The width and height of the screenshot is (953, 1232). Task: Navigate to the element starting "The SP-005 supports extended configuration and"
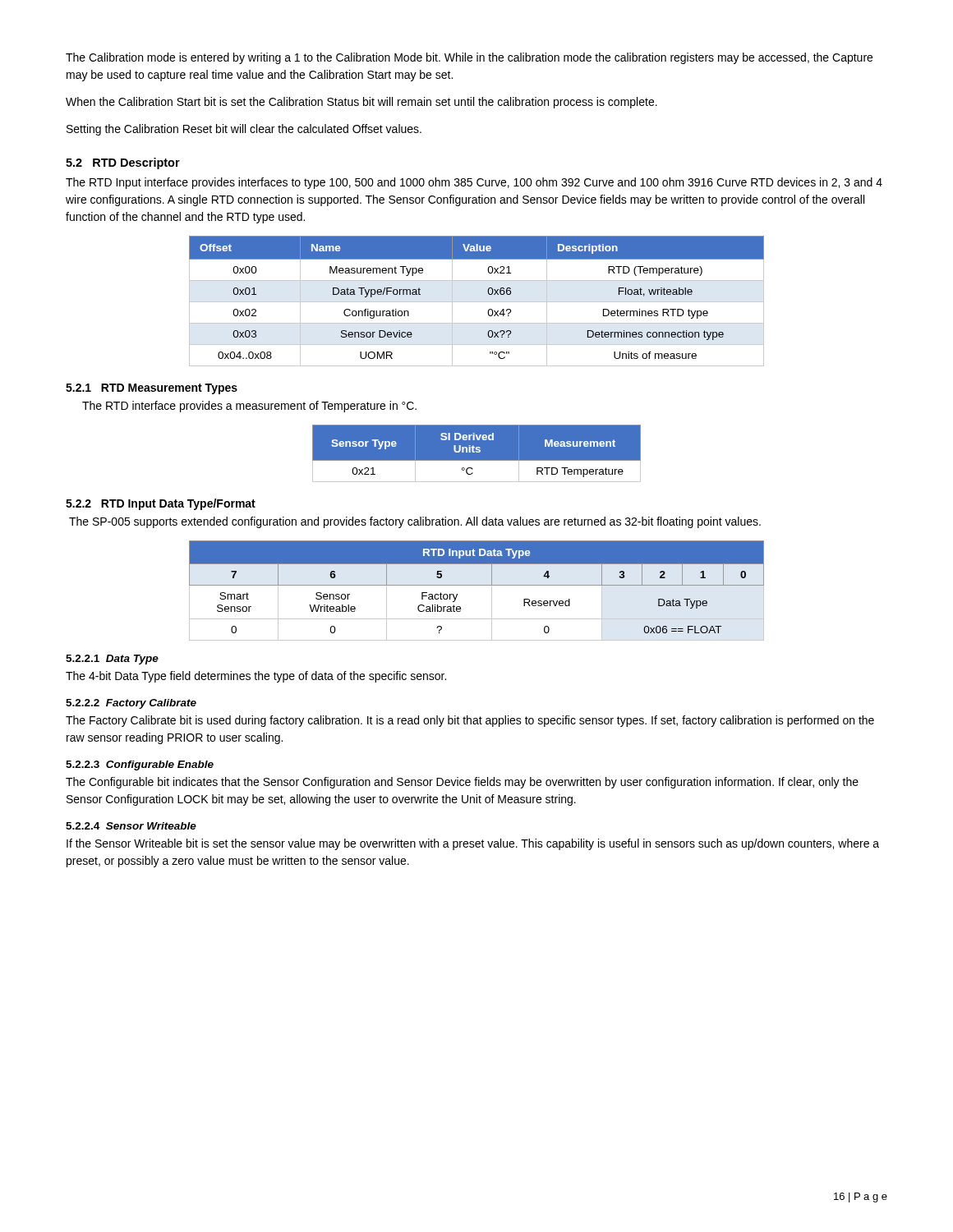coord(415,522)
